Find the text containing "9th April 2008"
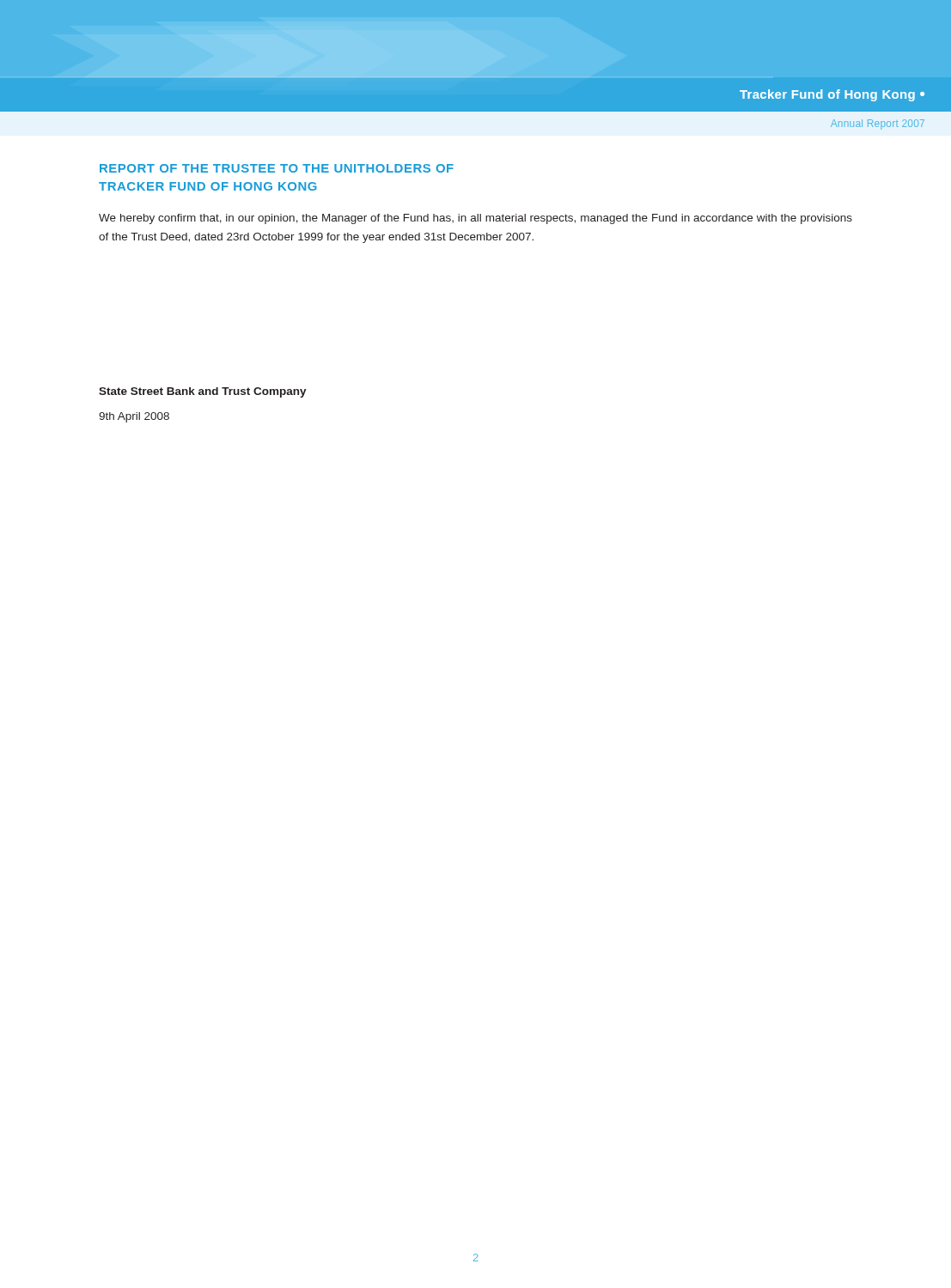 pos(134,417)
